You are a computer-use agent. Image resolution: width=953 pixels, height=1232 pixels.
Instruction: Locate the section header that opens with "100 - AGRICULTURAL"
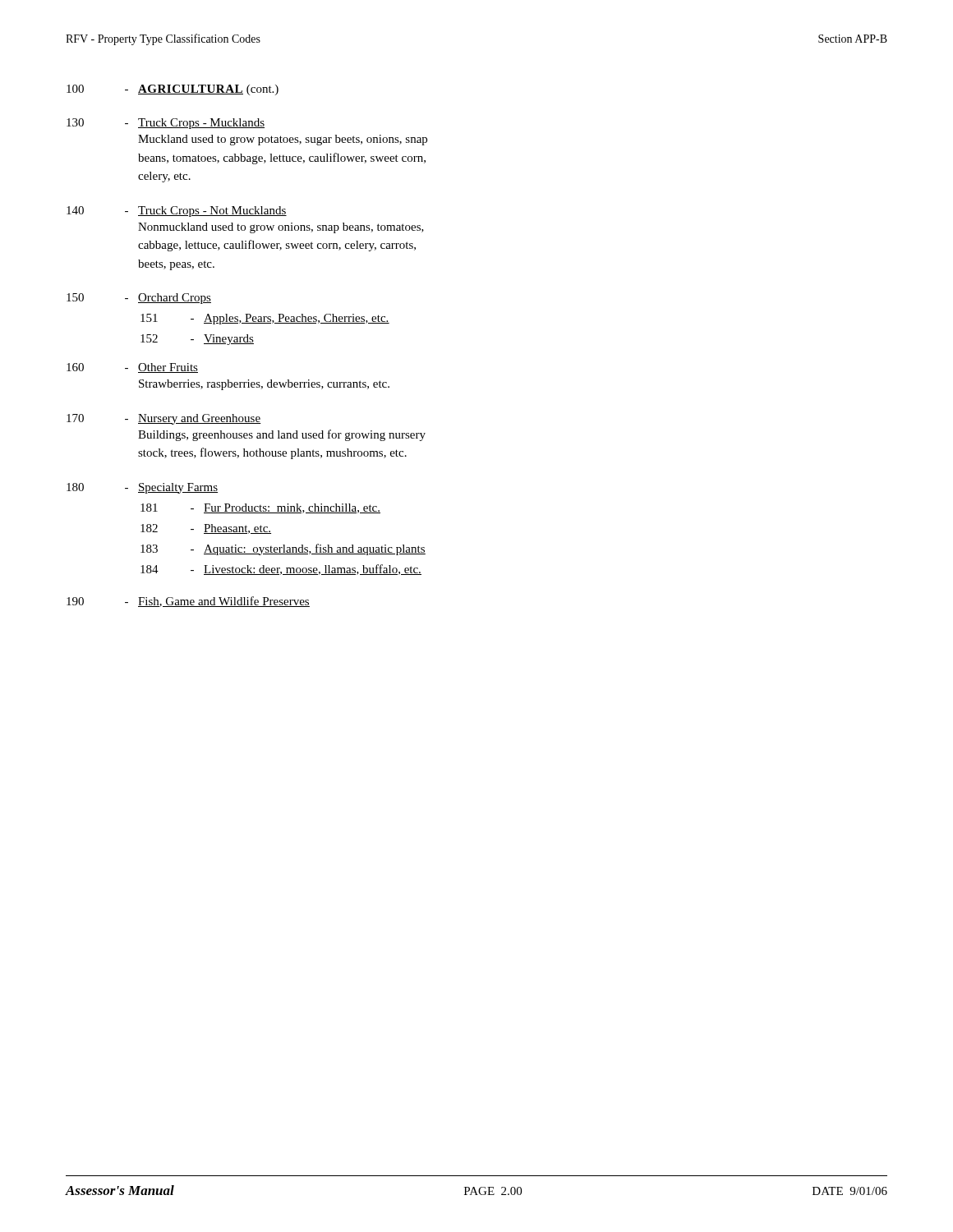pos(172,89)
